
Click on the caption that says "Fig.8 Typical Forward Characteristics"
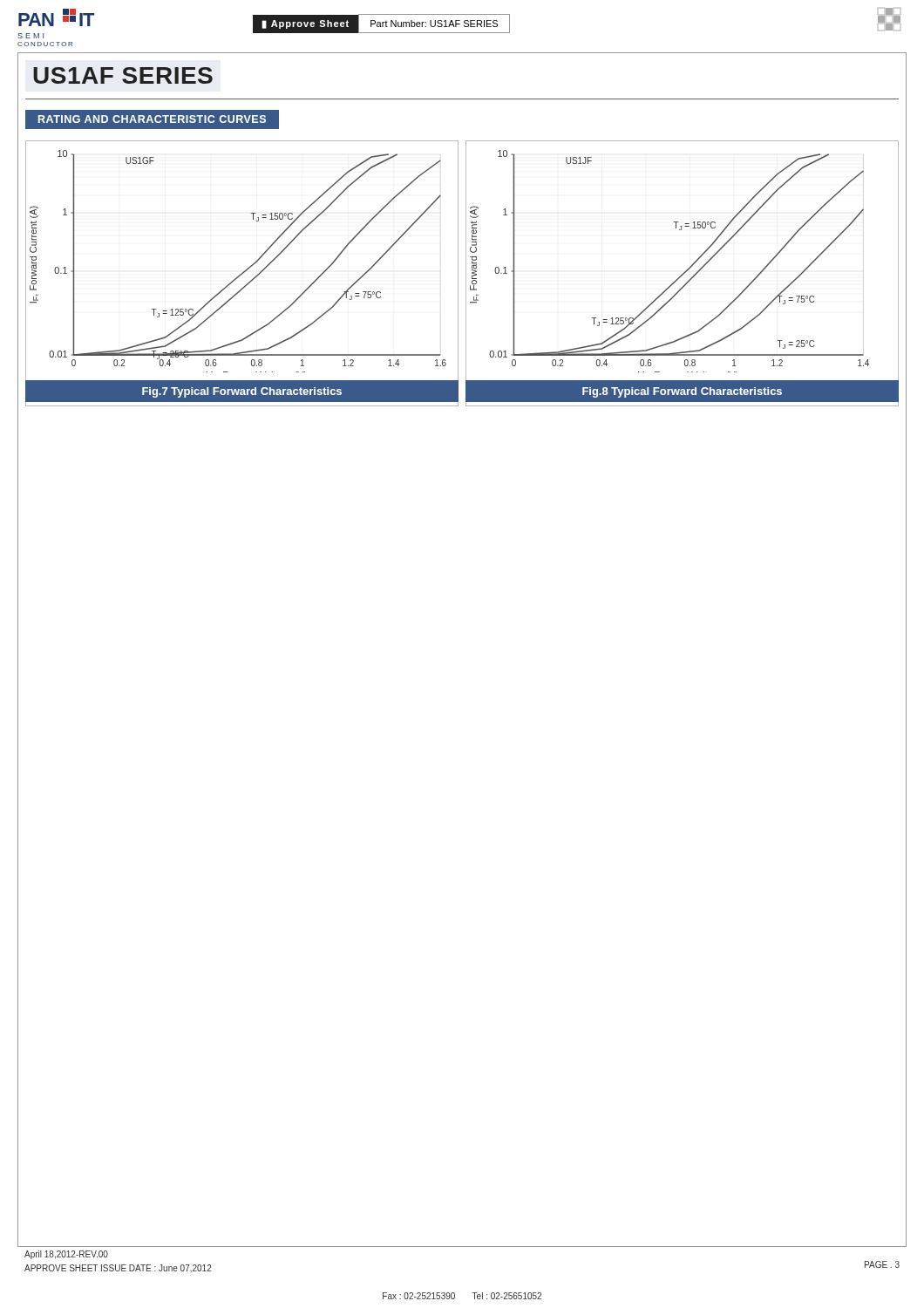tap(682, 391)
